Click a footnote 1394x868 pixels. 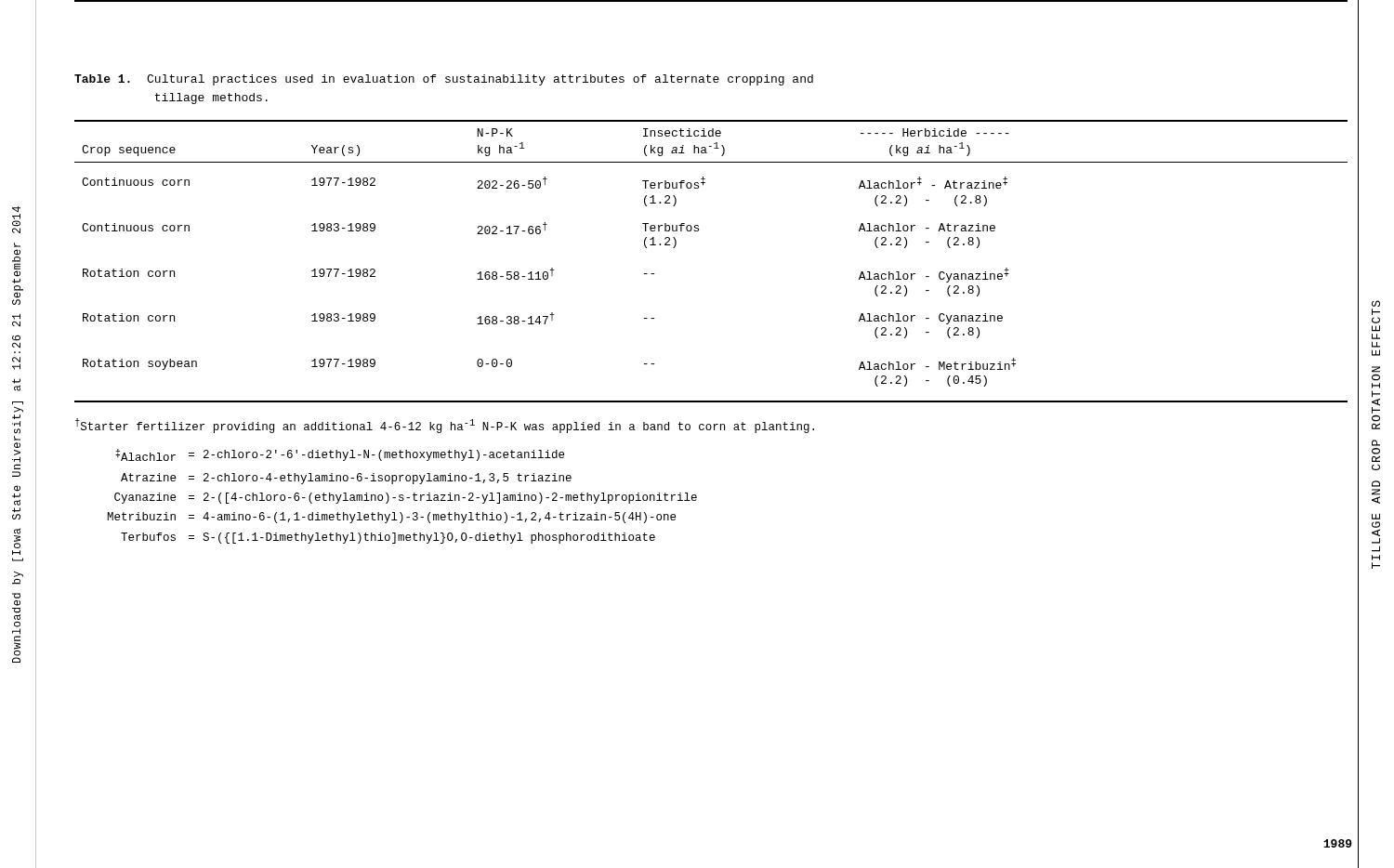point(446,426)
